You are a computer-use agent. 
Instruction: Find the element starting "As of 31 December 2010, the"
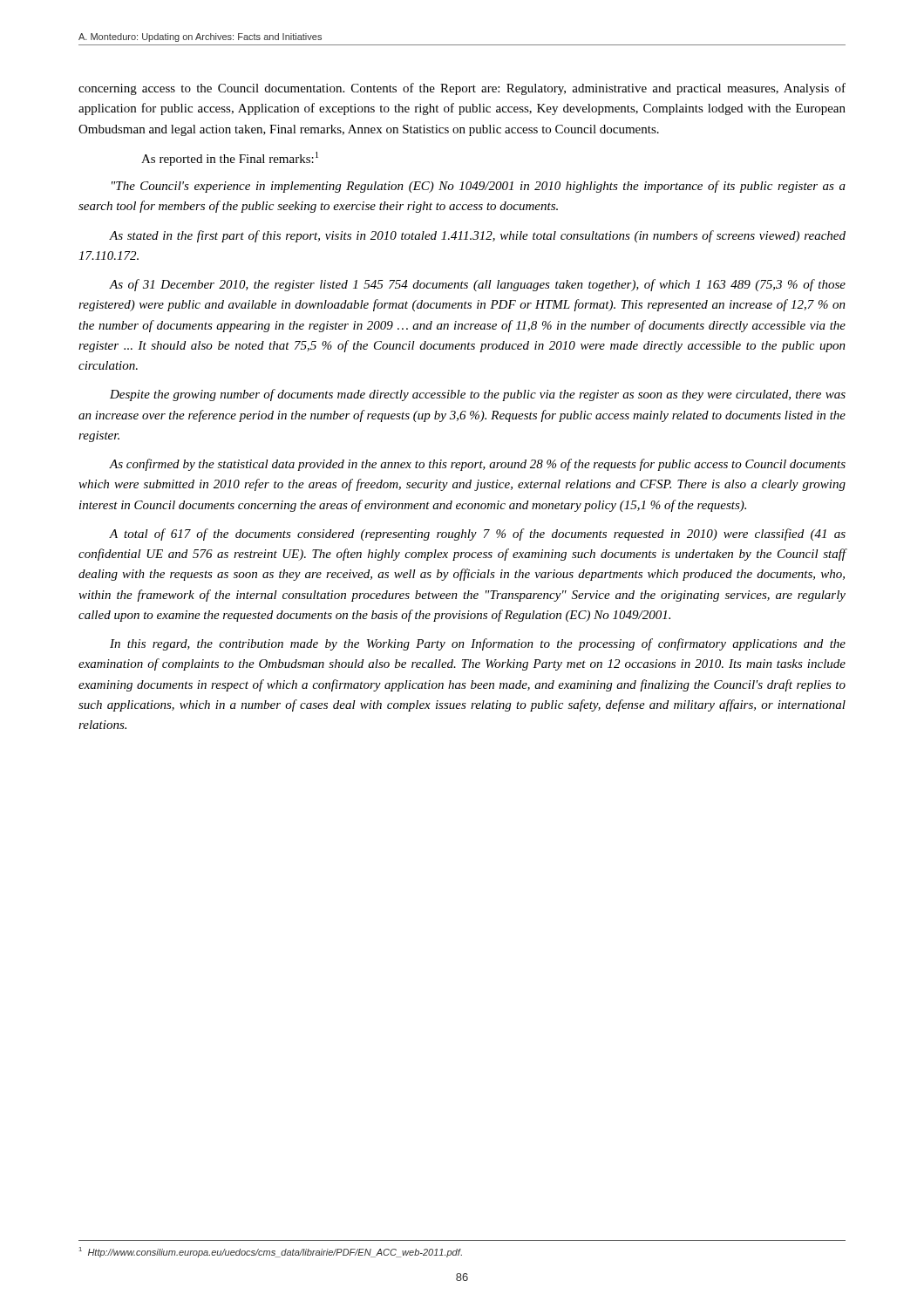[462, 325]
